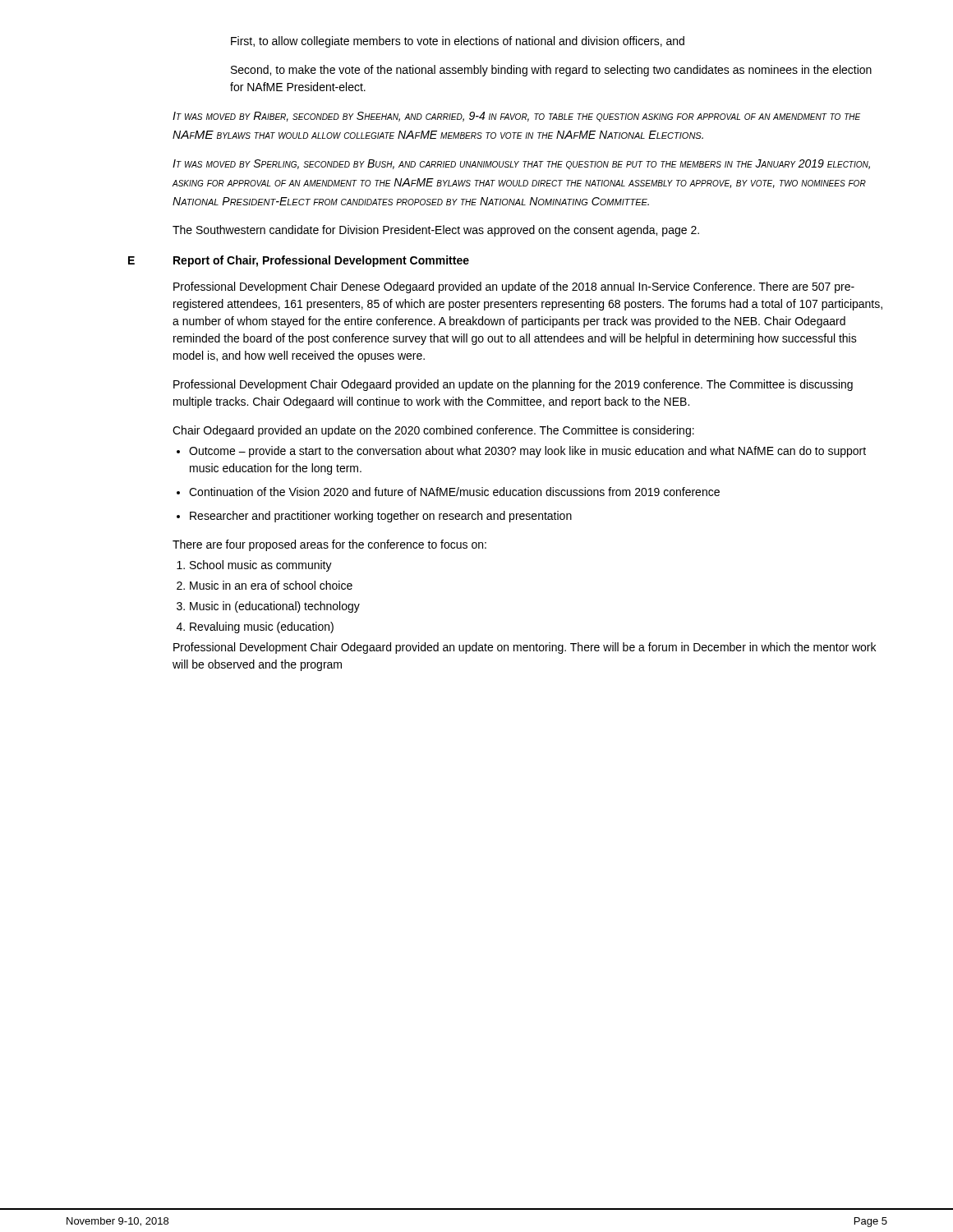Select the list item that reads "Outcome – provide a"
Image resolution: width=953 pixels, height=1232 pixels.
pos(530,484)
